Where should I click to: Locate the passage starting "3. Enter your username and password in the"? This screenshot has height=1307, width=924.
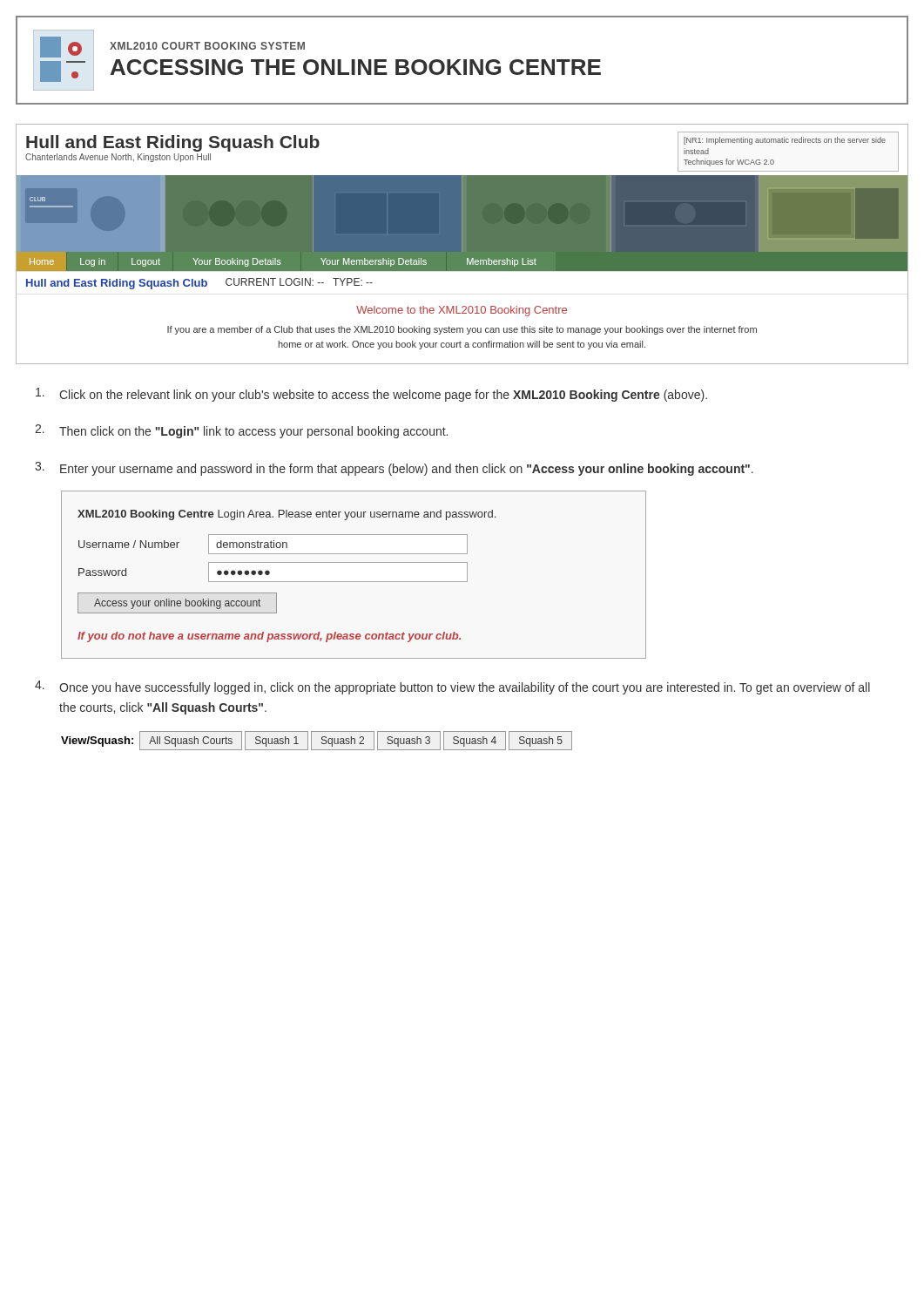click(x=394, y=469)
